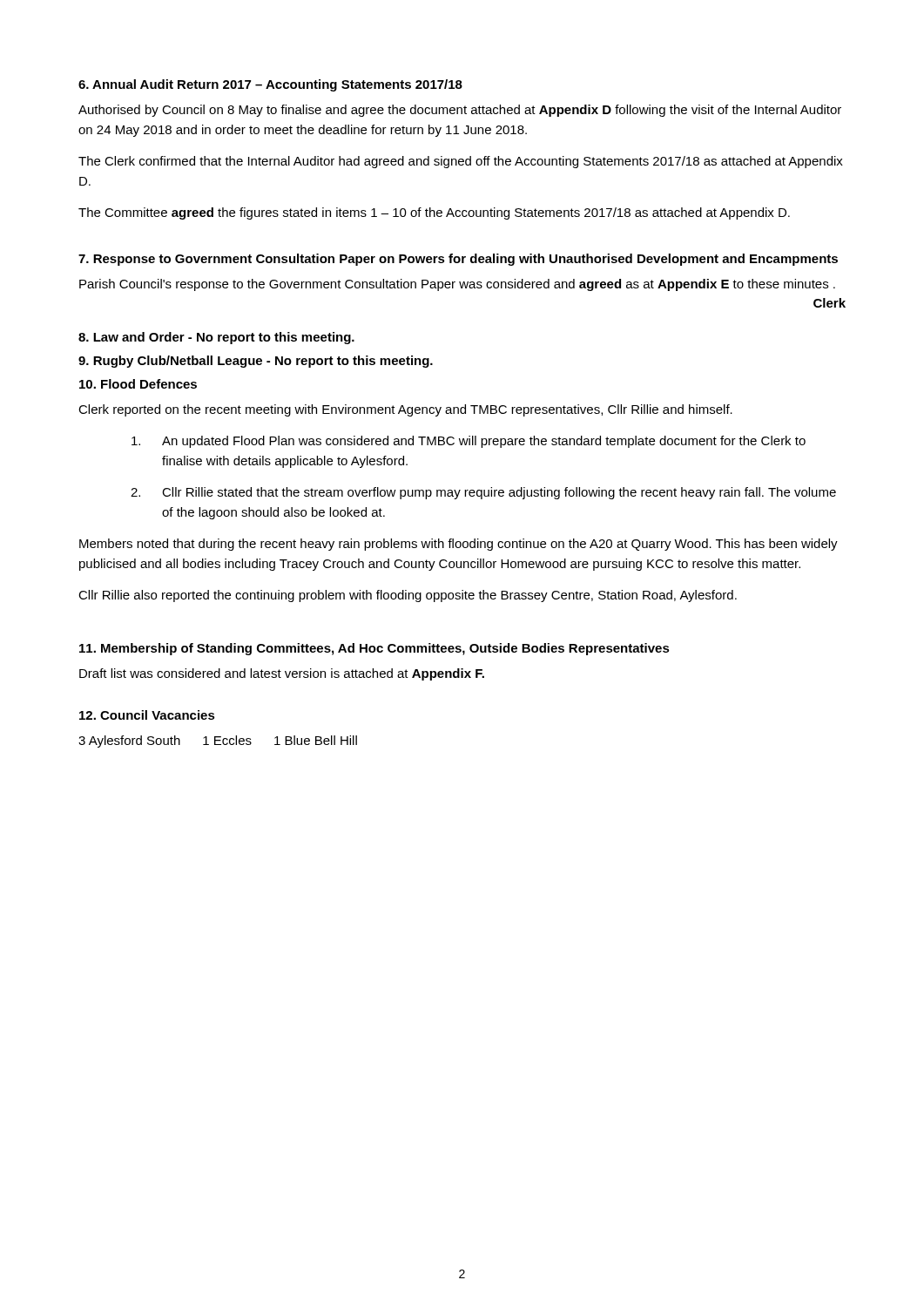
Task: Find the text starting "The Committee agreed the figures stated in items"
Action: [x=435, y=212]
